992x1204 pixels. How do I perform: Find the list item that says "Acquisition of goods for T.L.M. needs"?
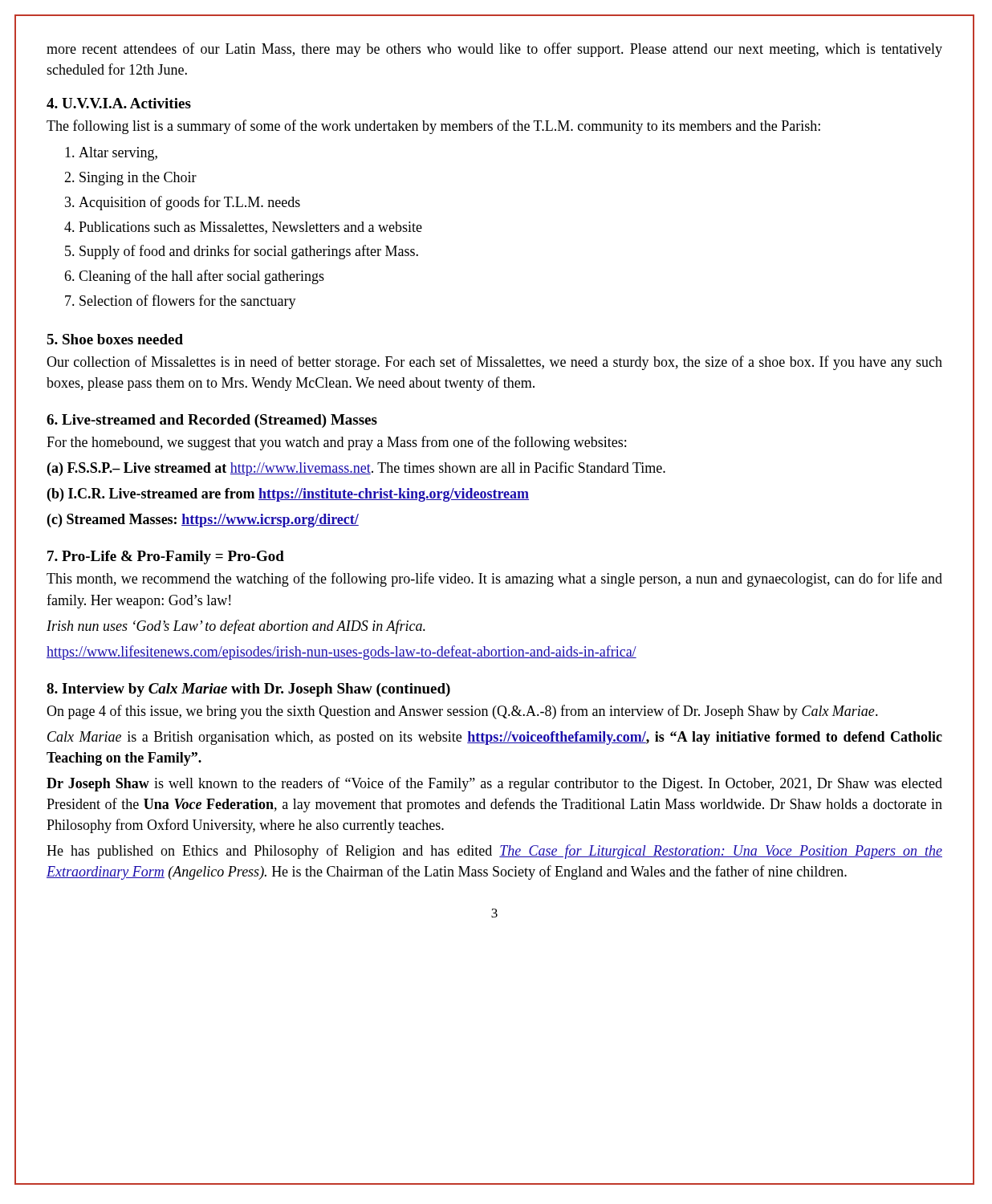point(190,202)
